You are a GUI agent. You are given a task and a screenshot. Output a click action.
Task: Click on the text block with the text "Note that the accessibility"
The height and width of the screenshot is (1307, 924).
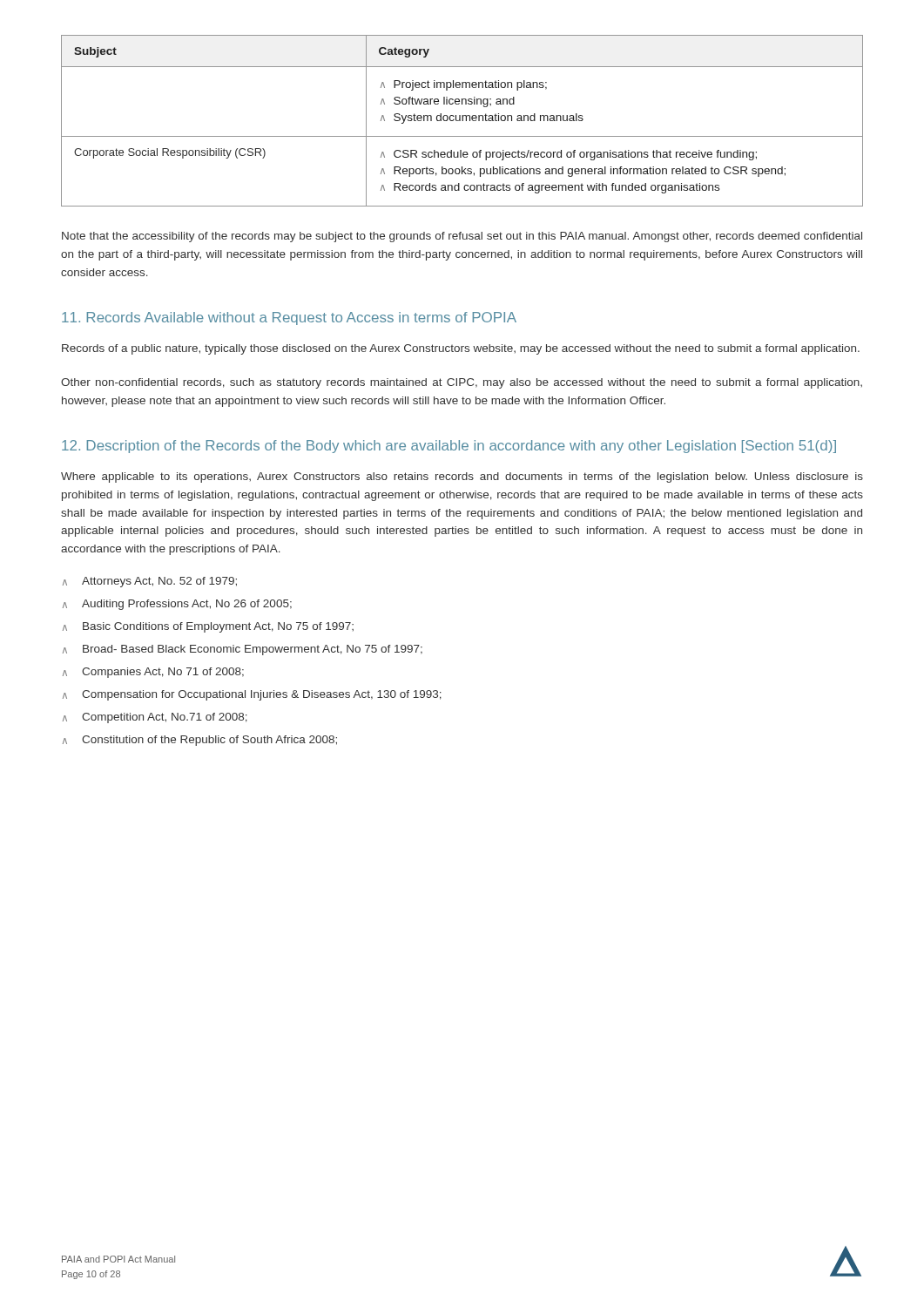462,254
